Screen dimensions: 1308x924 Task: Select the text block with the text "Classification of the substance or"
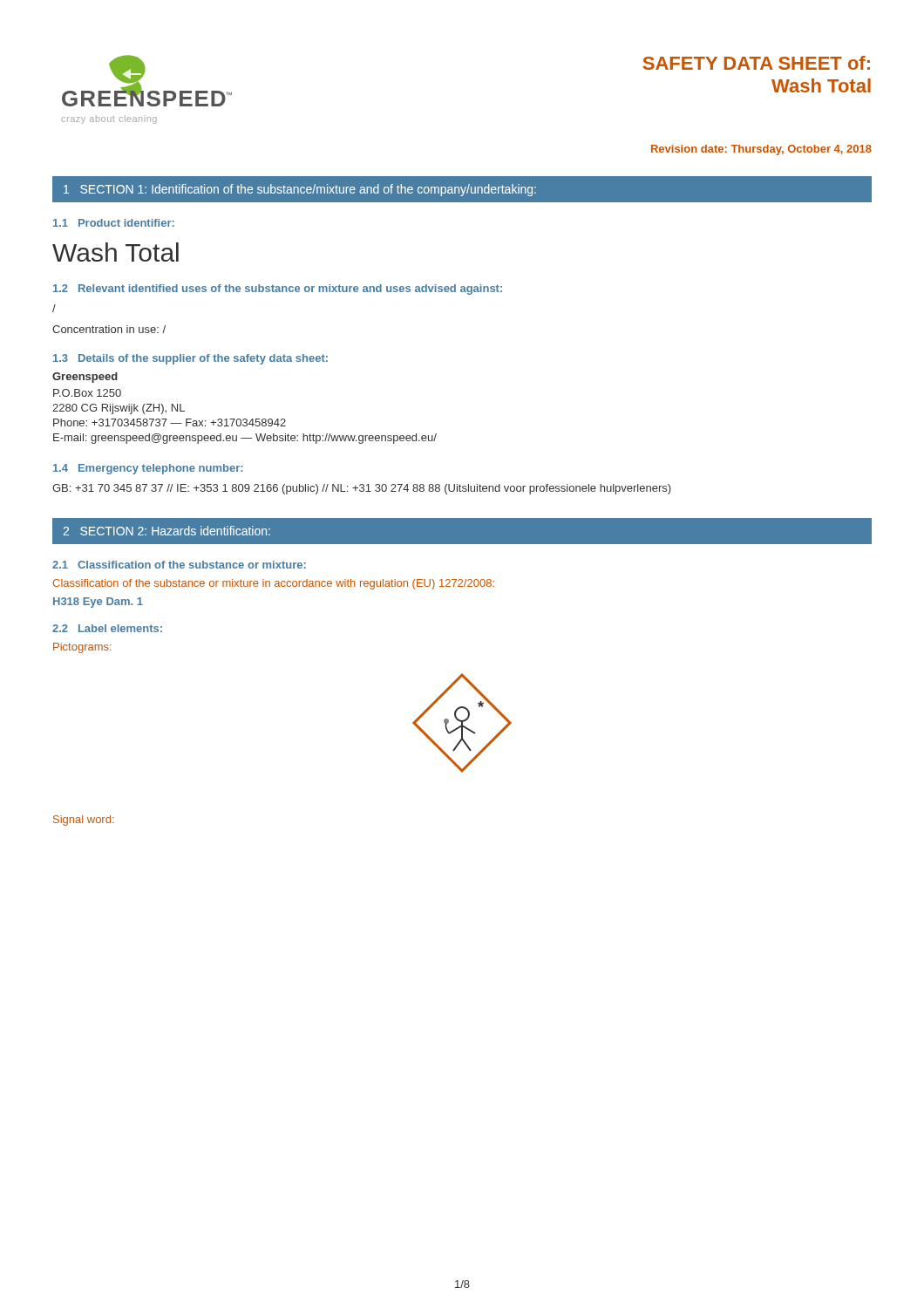pyautogui.click(x=274, y=582)
